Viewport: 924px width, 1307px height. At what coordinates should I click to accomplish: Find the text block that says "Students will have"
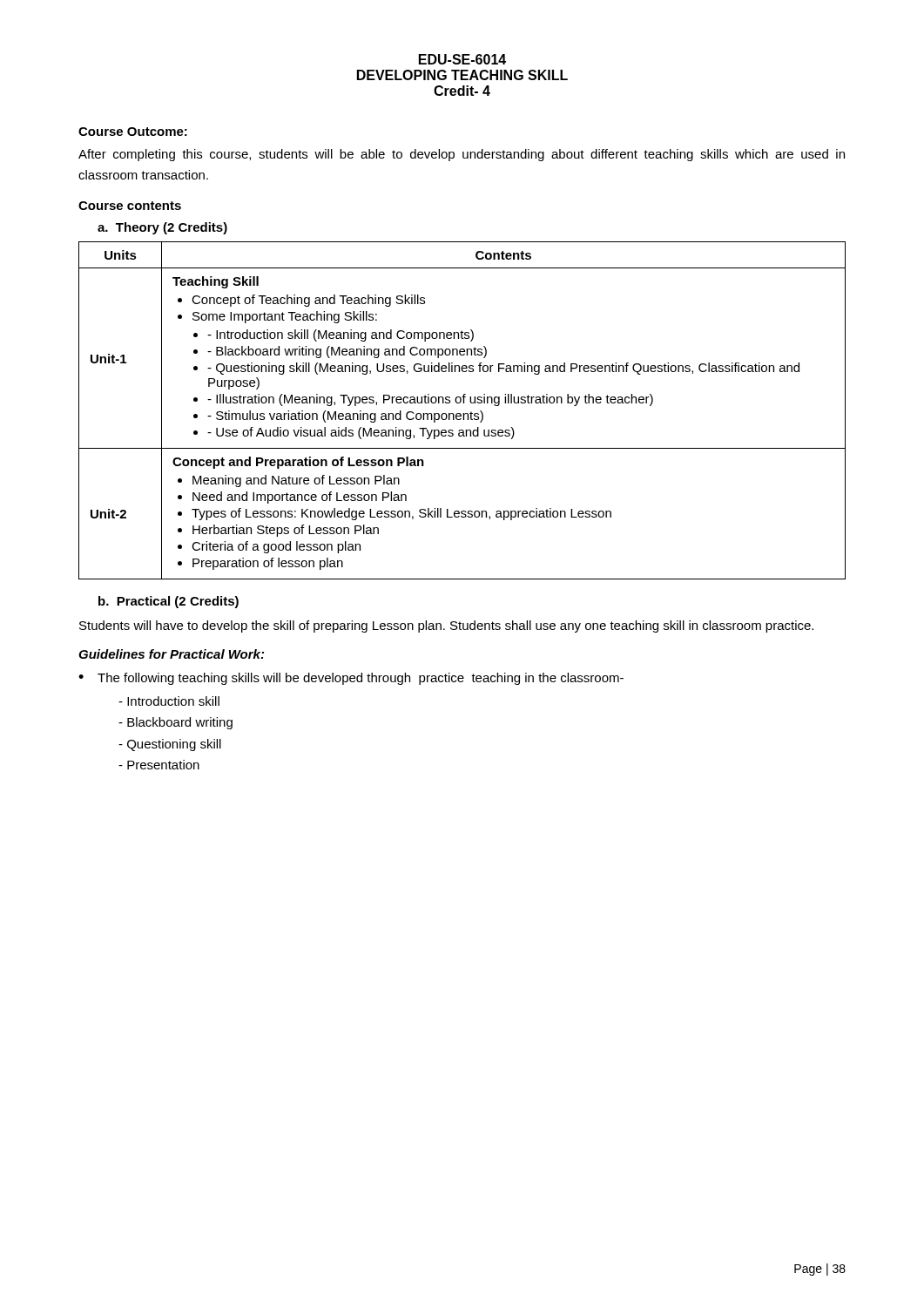pos(447,625)
